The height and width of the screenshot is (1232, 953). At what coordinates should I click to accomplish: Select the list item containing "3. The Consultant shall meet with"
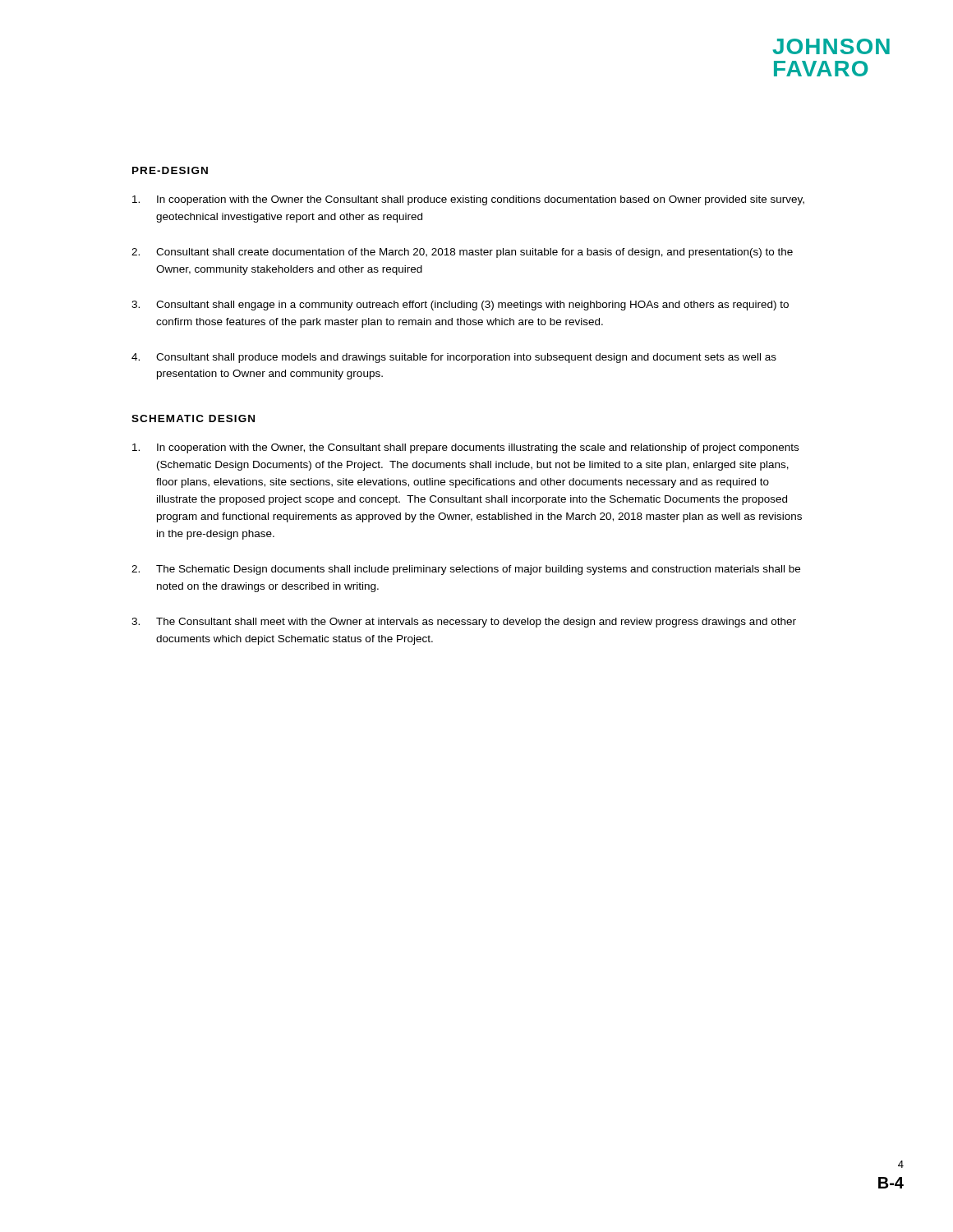pyautogui.click(x=468, y=630)
